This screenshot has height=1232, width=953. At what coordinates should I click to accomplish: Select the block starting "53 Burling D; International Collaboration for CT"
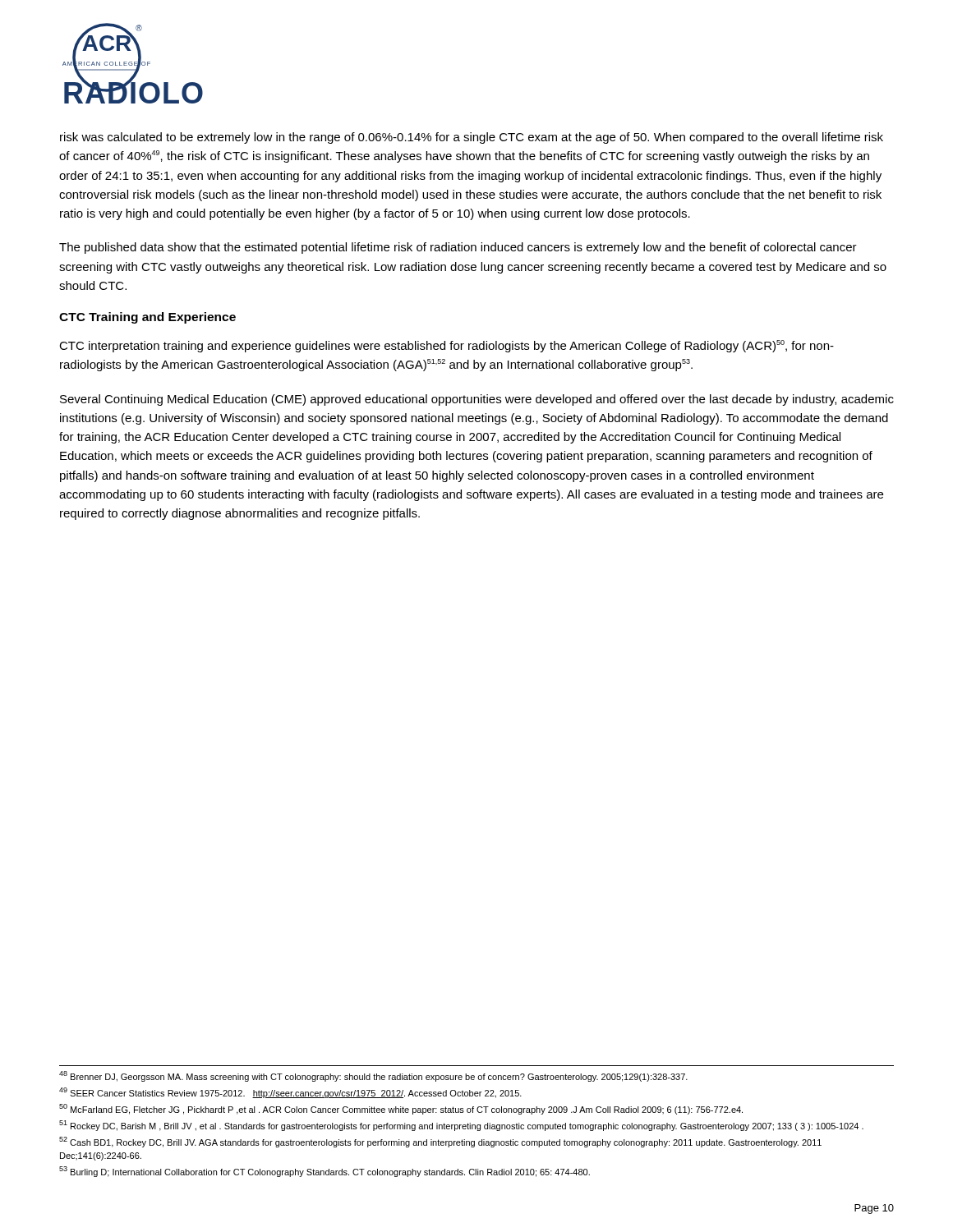pos(325,1172)
